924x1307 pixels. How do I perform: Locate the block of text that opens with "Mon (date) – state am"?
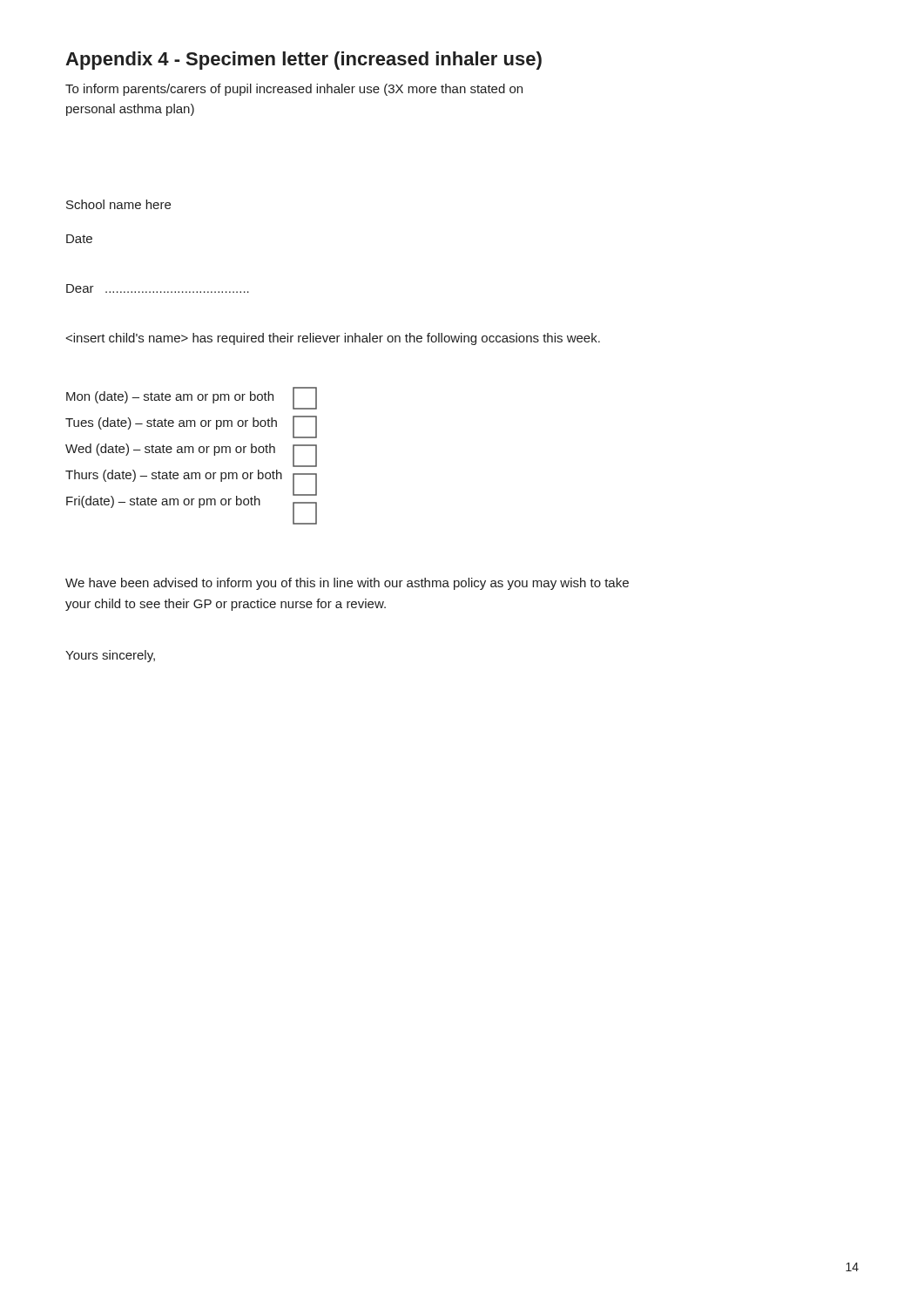pyautogui.click(x=170, y=396)
